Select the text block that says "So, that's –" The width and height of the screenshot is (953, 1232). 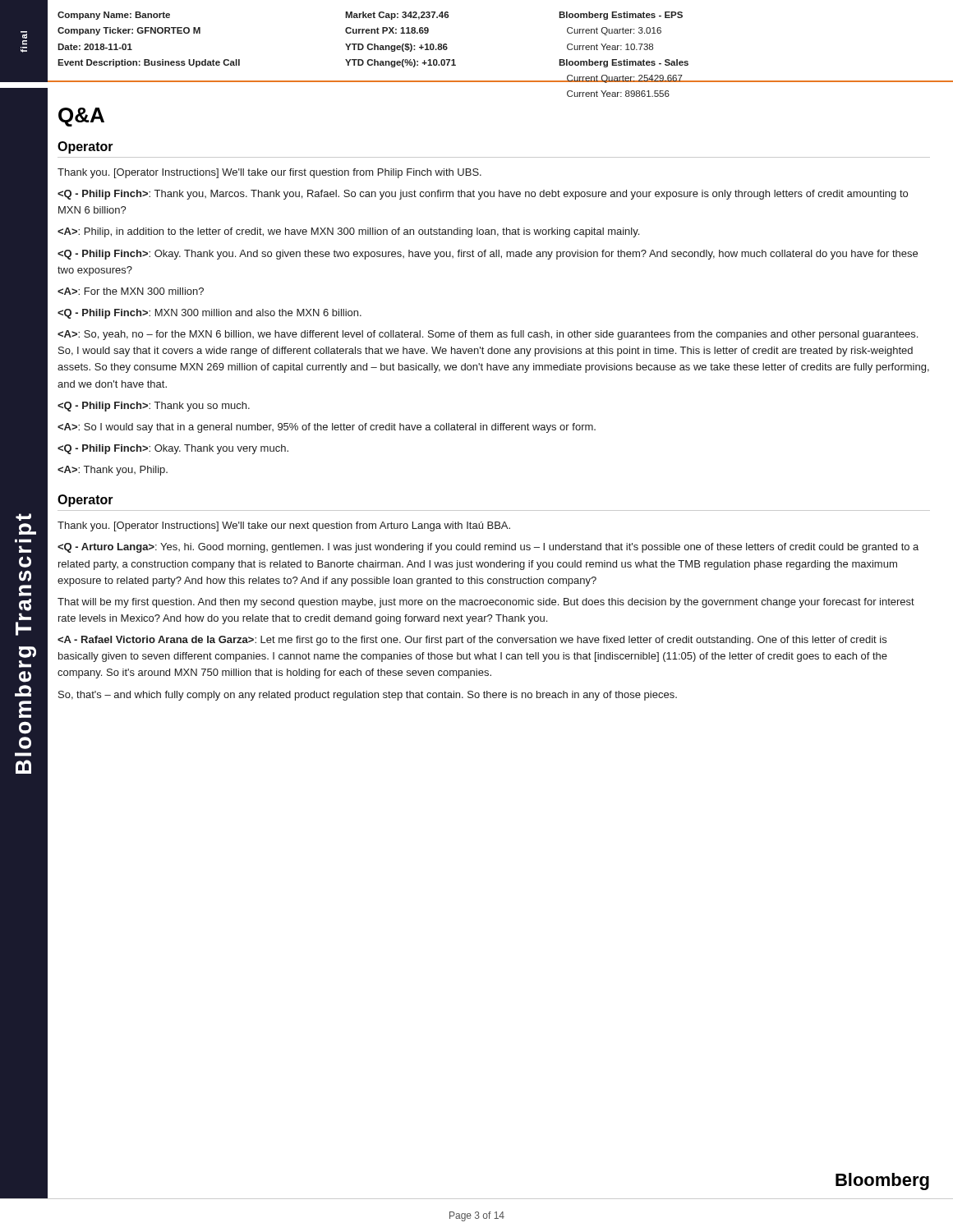tap(368, 694)
